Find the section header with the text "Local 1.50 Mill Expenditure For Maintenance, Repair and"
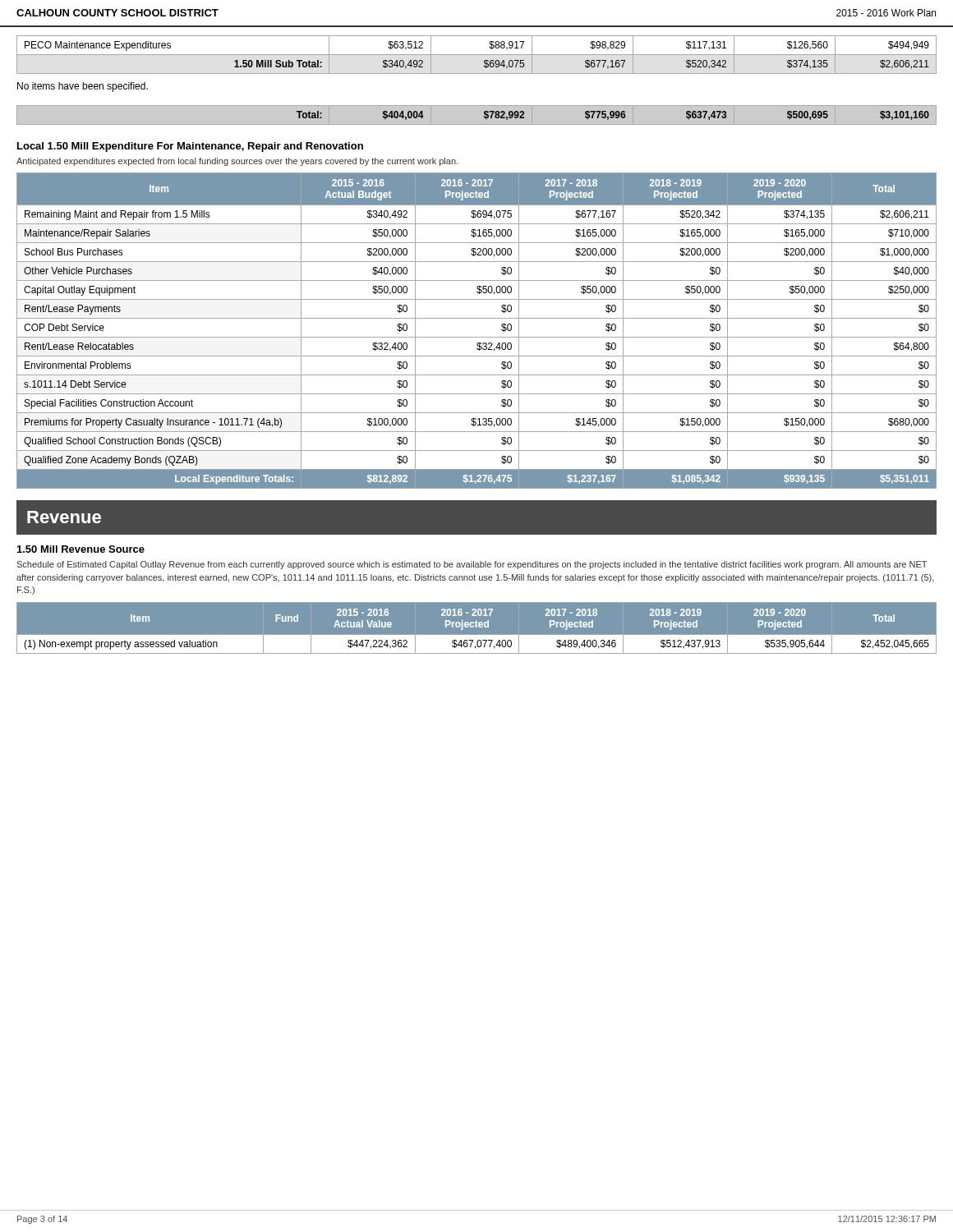The height and width of the screenshot is (1232, 953). 190,146
